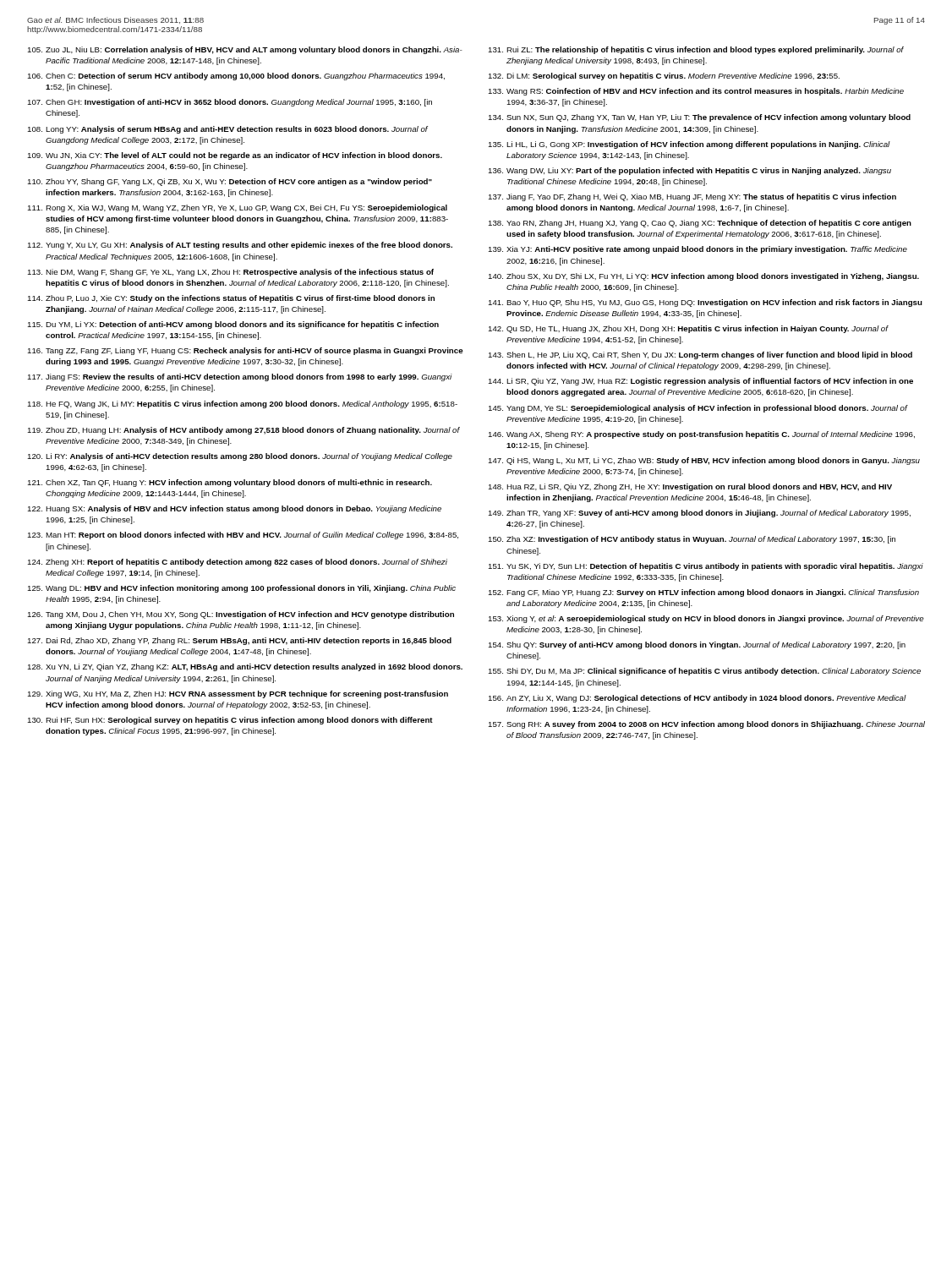Find the block on this page that starts "125.Wang DL: HBV and"
952x1268 pixels.
point(246,593)
